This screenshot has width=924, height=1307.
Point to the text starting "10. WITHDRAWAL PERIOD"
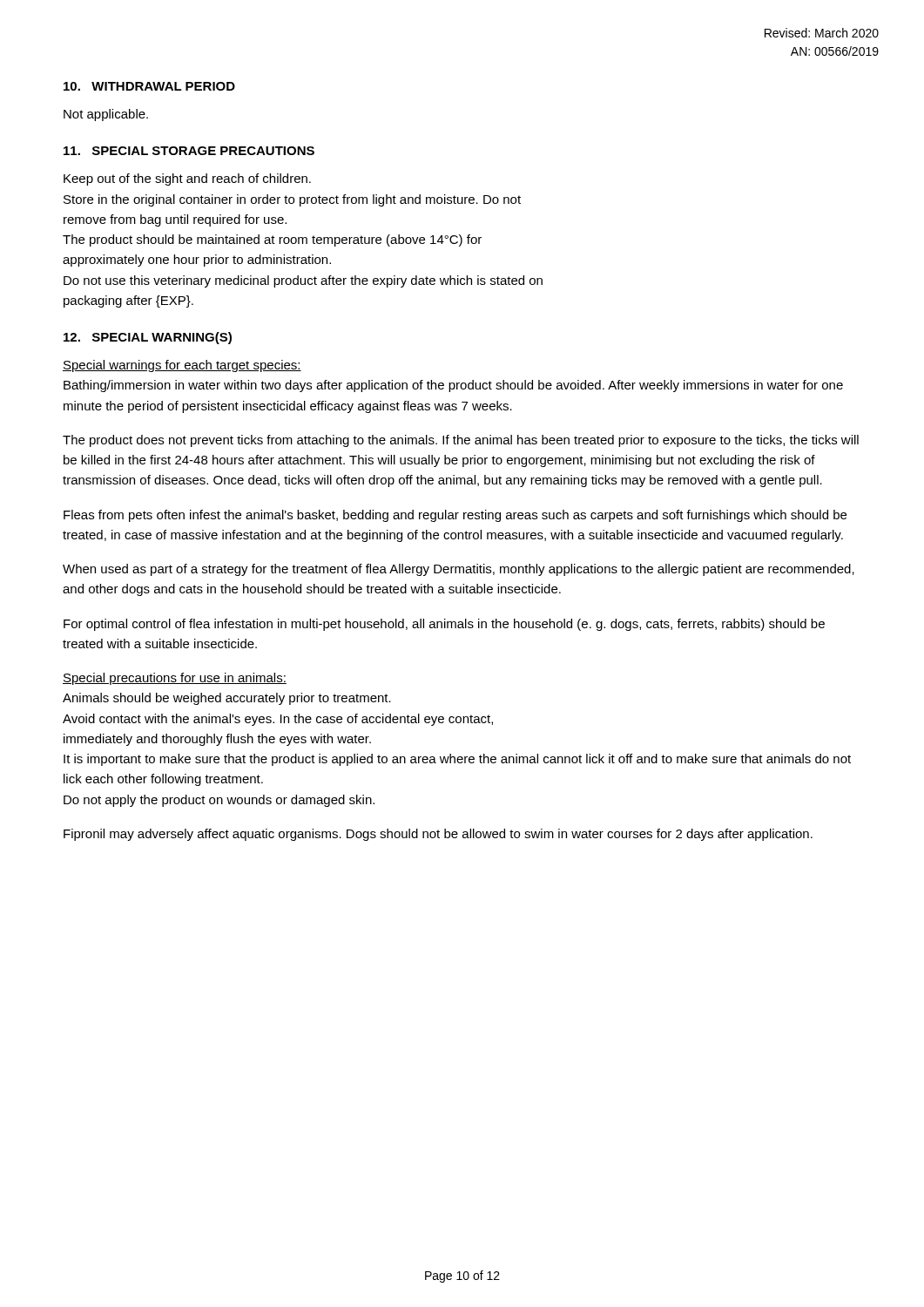(x=149, y=86)
